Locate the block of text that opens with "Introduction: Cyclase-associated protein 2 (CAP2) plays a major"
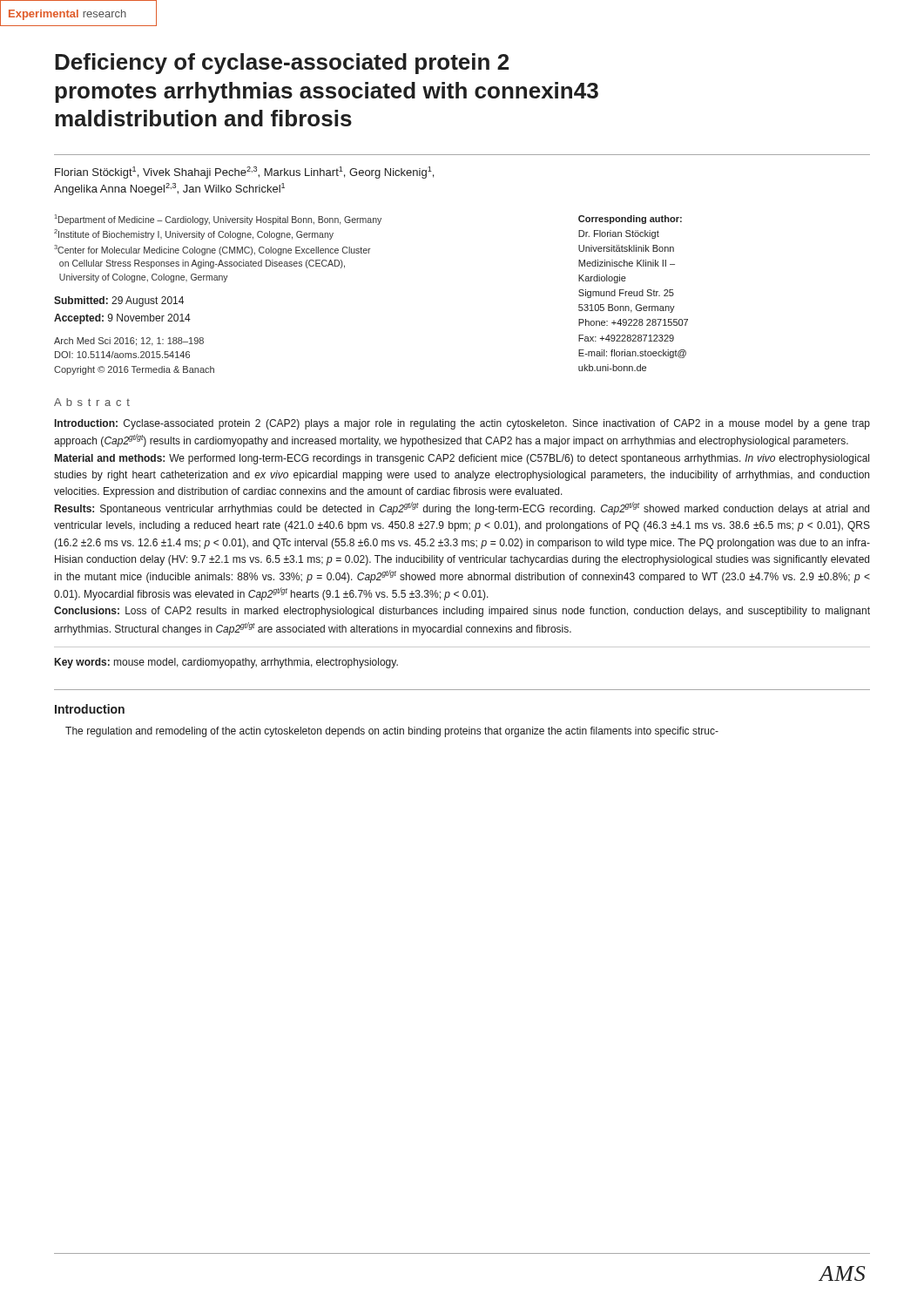Viewport: 924px width, 1307px height. tap(462, 526)
